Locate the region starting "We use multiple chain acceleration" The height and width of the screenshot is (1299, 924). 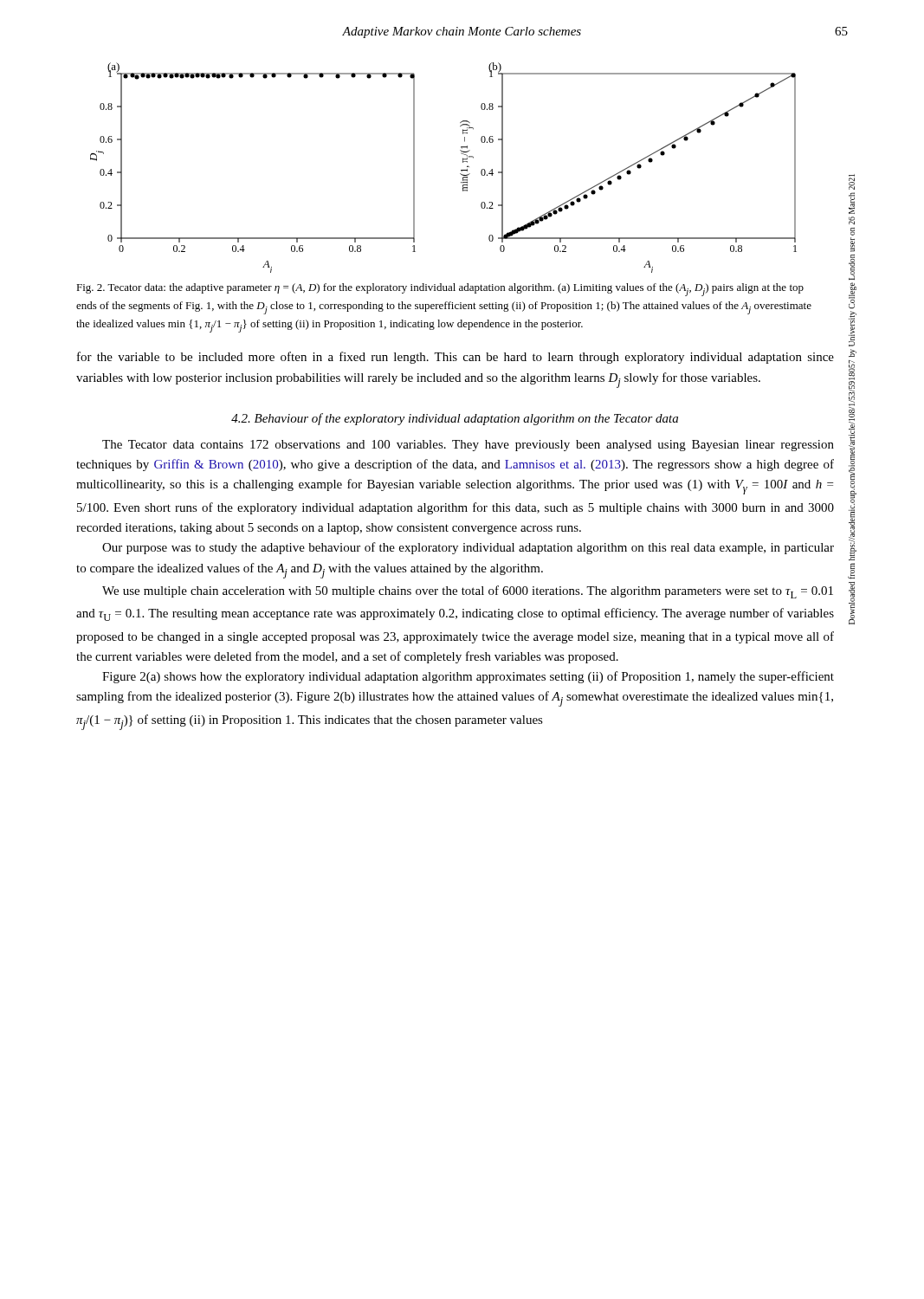pos(455,623)
